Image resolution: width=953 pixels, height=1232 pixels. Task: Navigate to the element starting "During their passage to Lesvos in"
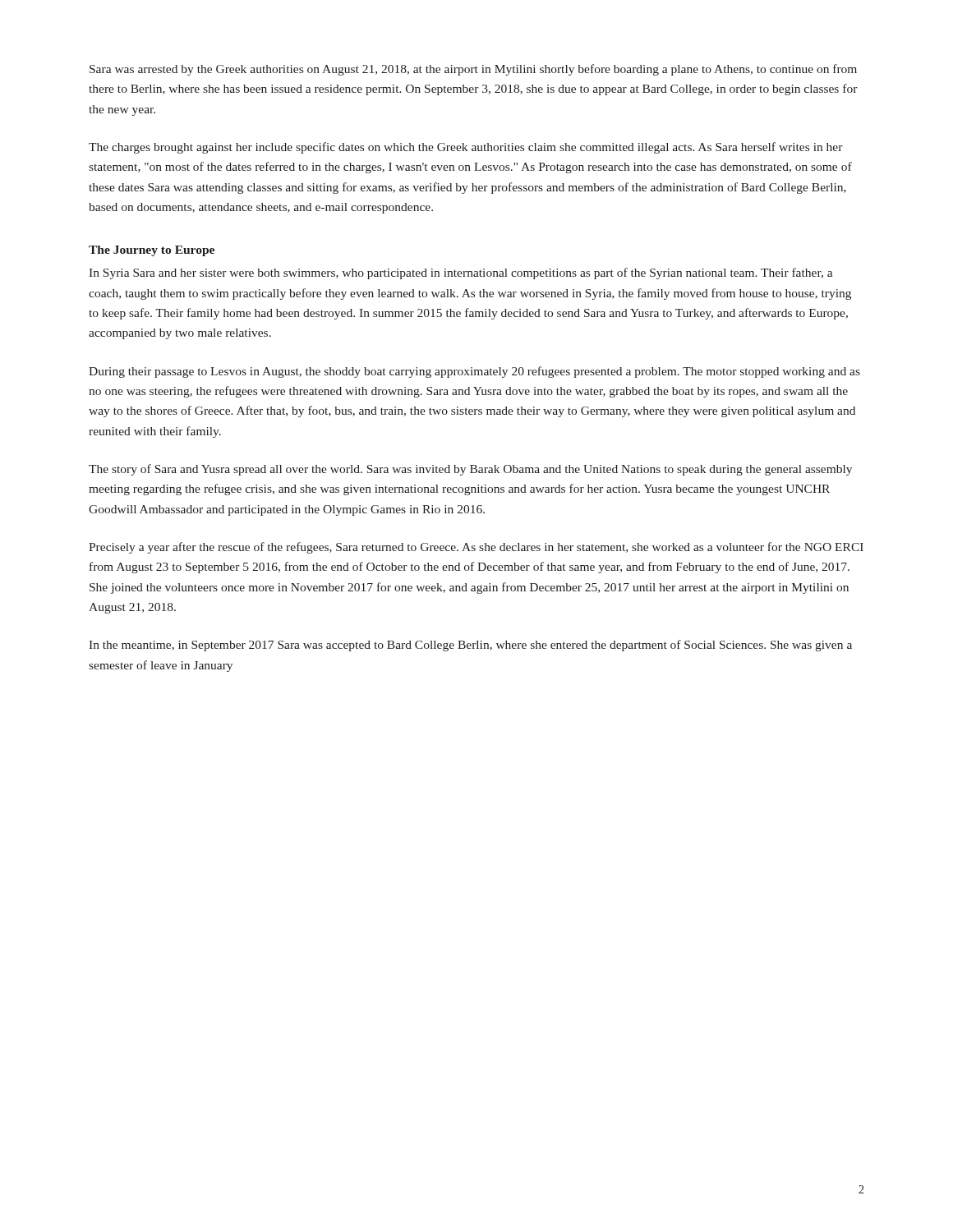tap(474, 401)
